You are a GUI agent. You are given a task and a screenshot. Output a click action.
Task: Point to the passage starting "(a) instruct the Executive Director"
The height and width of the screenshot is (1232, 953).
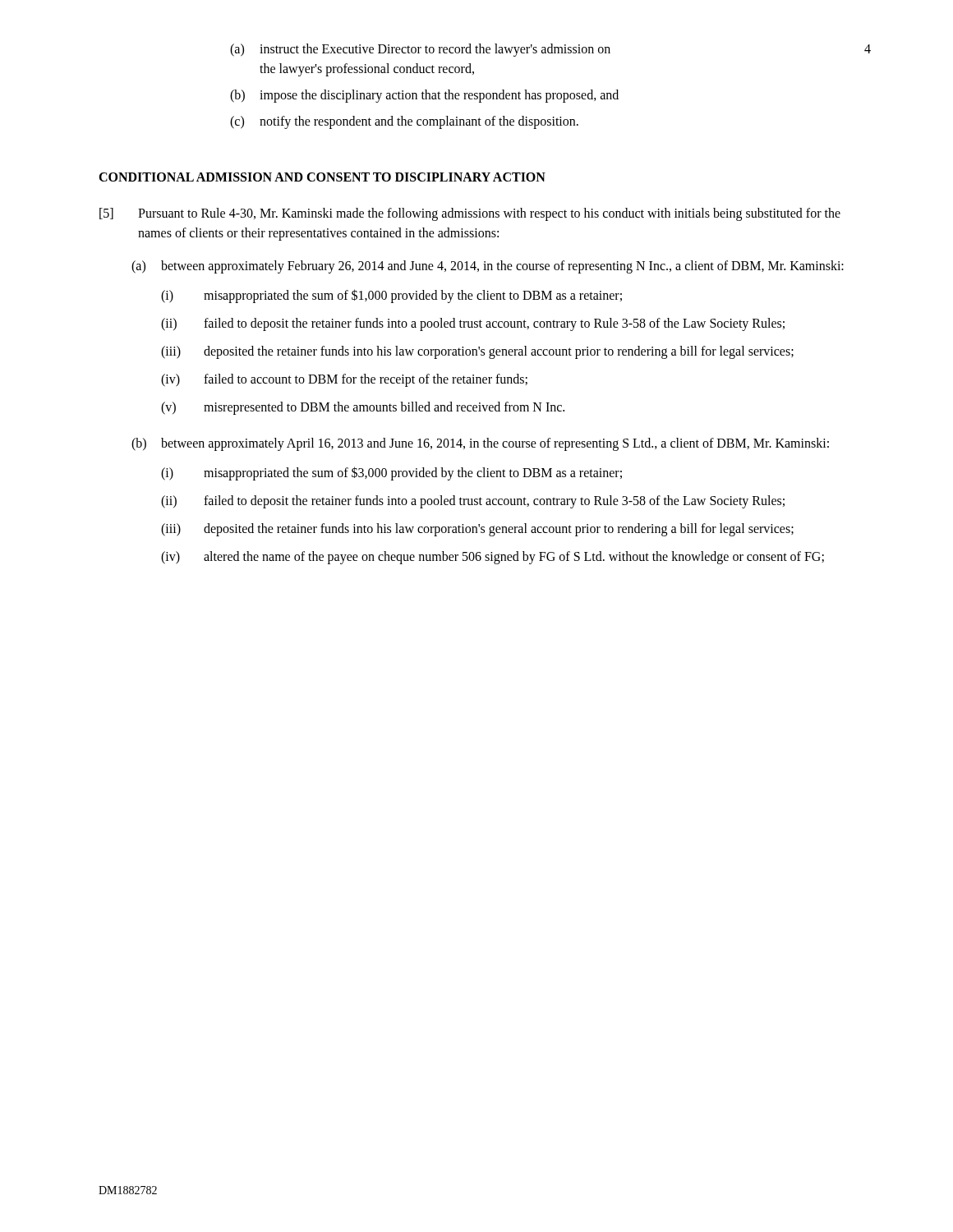[550, 59]
